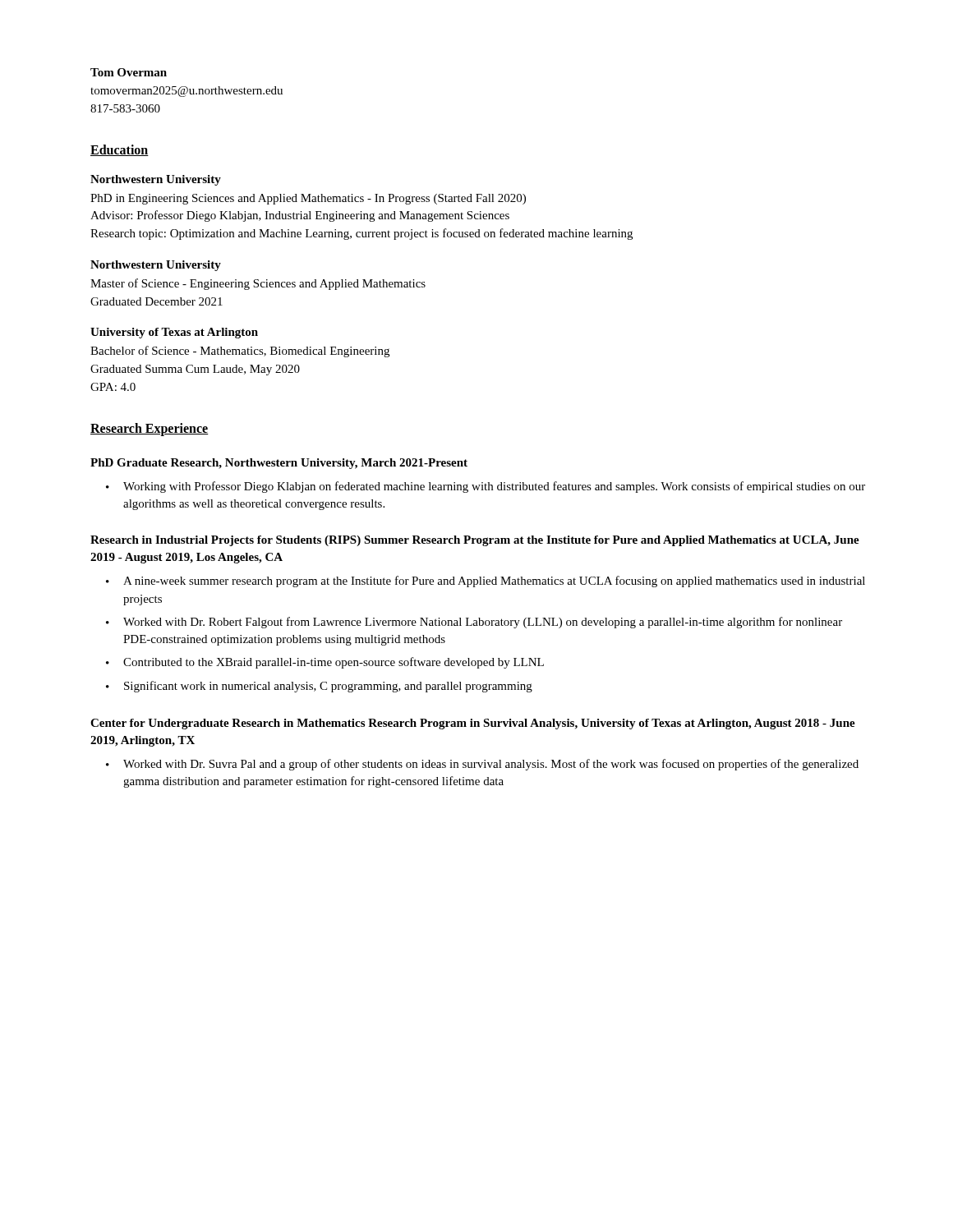Click on the list item that reads "• Contributed to the"

[488, 663]
